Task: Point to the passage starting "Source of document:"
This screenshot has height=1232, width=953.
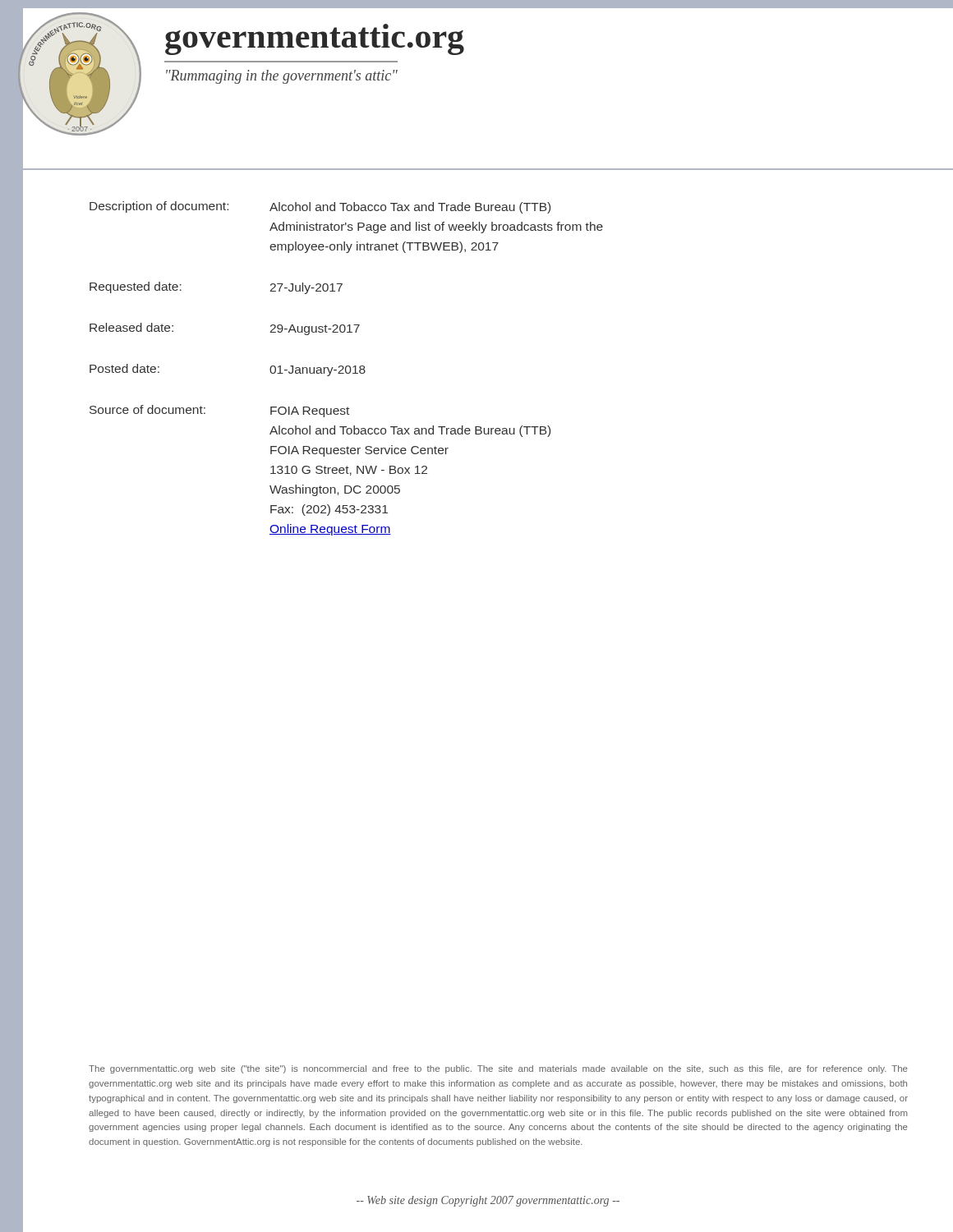Action: tap(320, 470)
